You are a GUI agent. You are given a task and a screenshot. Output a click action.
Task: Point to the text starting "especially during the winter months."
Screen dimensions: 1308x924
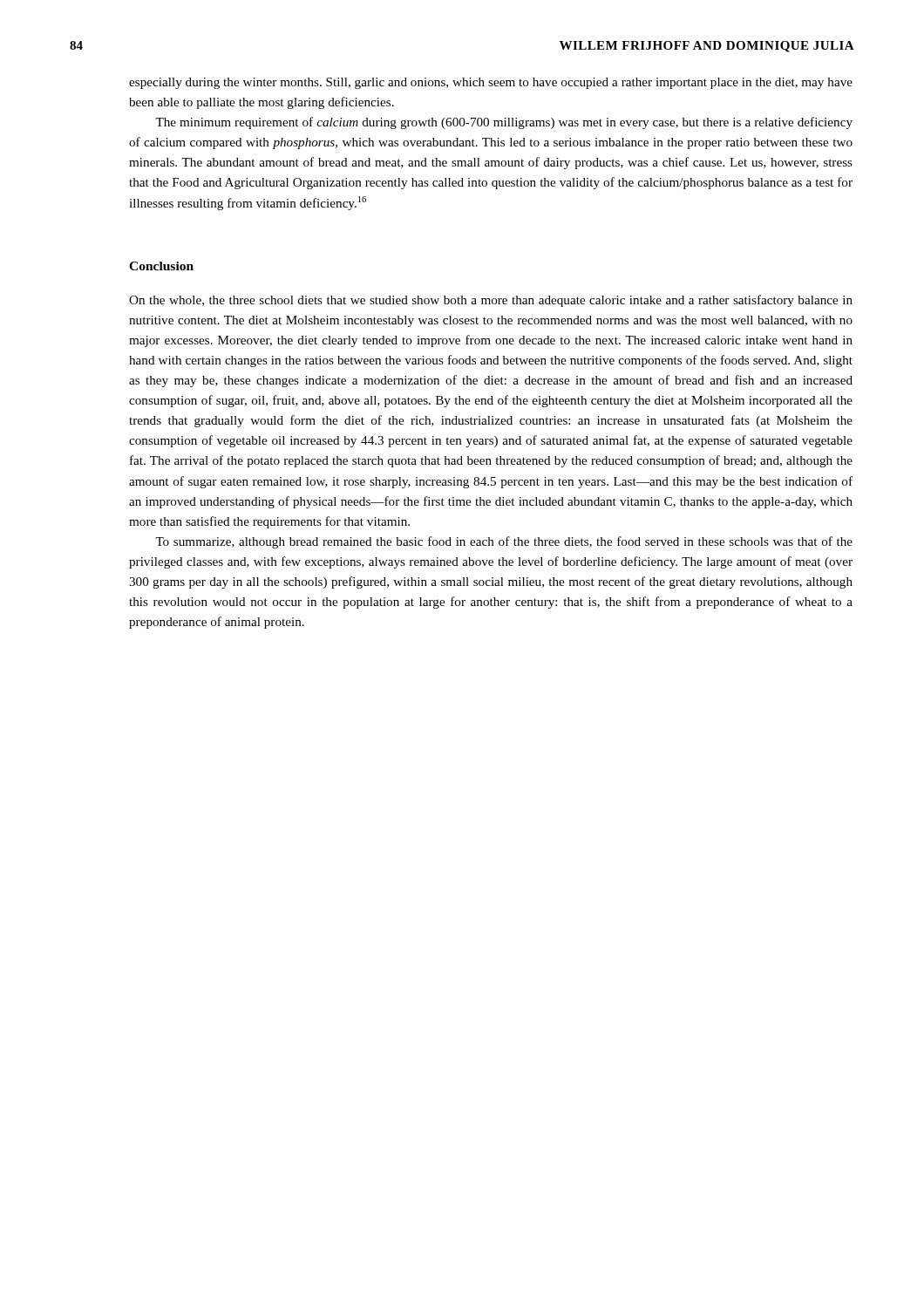click(x=491, y=142)
